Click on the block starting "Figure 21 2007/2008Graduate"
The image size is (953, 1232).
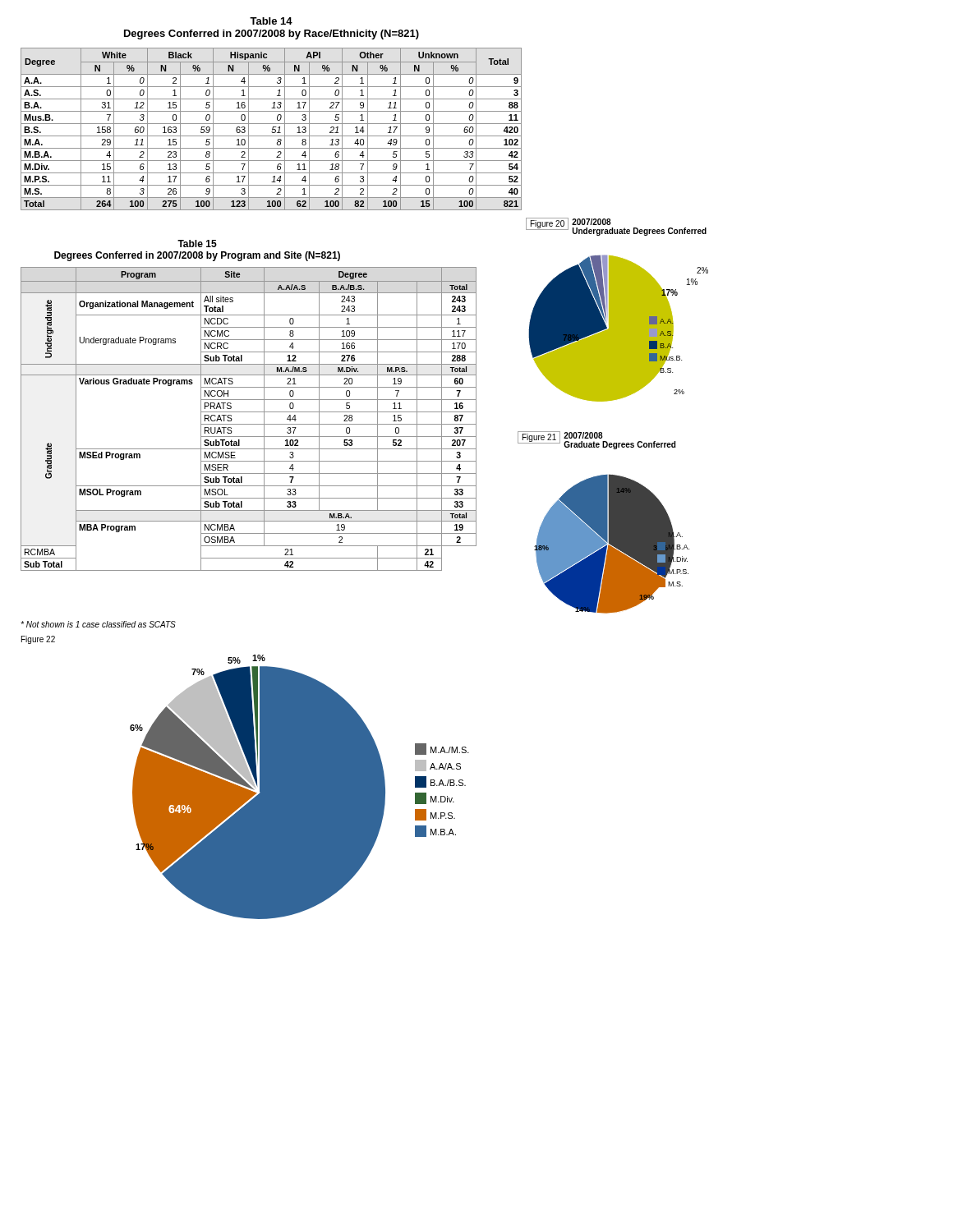coord(597,440)
